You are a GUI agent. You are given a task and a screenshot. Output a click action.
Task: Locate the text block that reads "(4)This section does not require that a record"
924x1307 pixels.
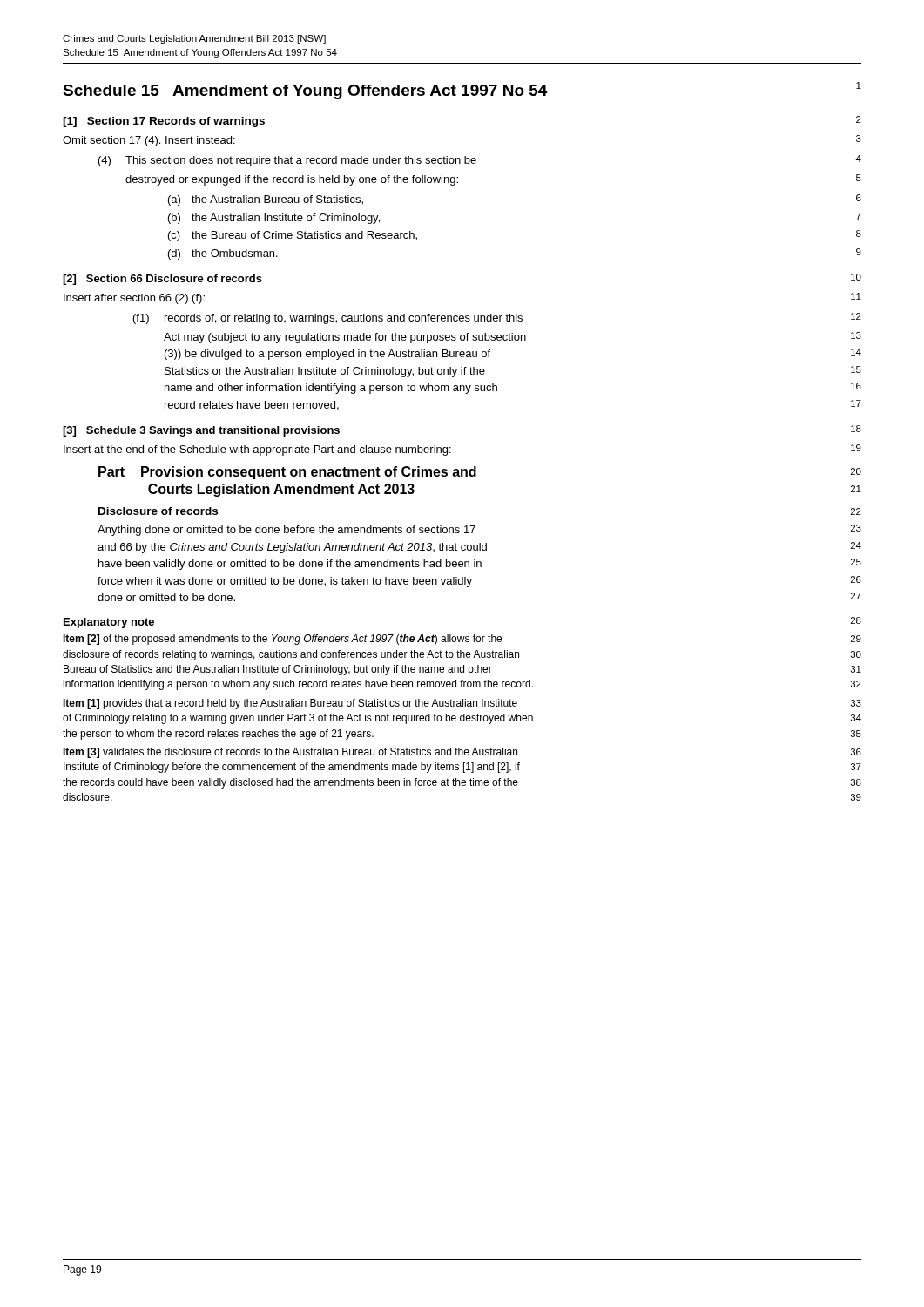pyautogui.click(x=462, y=170)
